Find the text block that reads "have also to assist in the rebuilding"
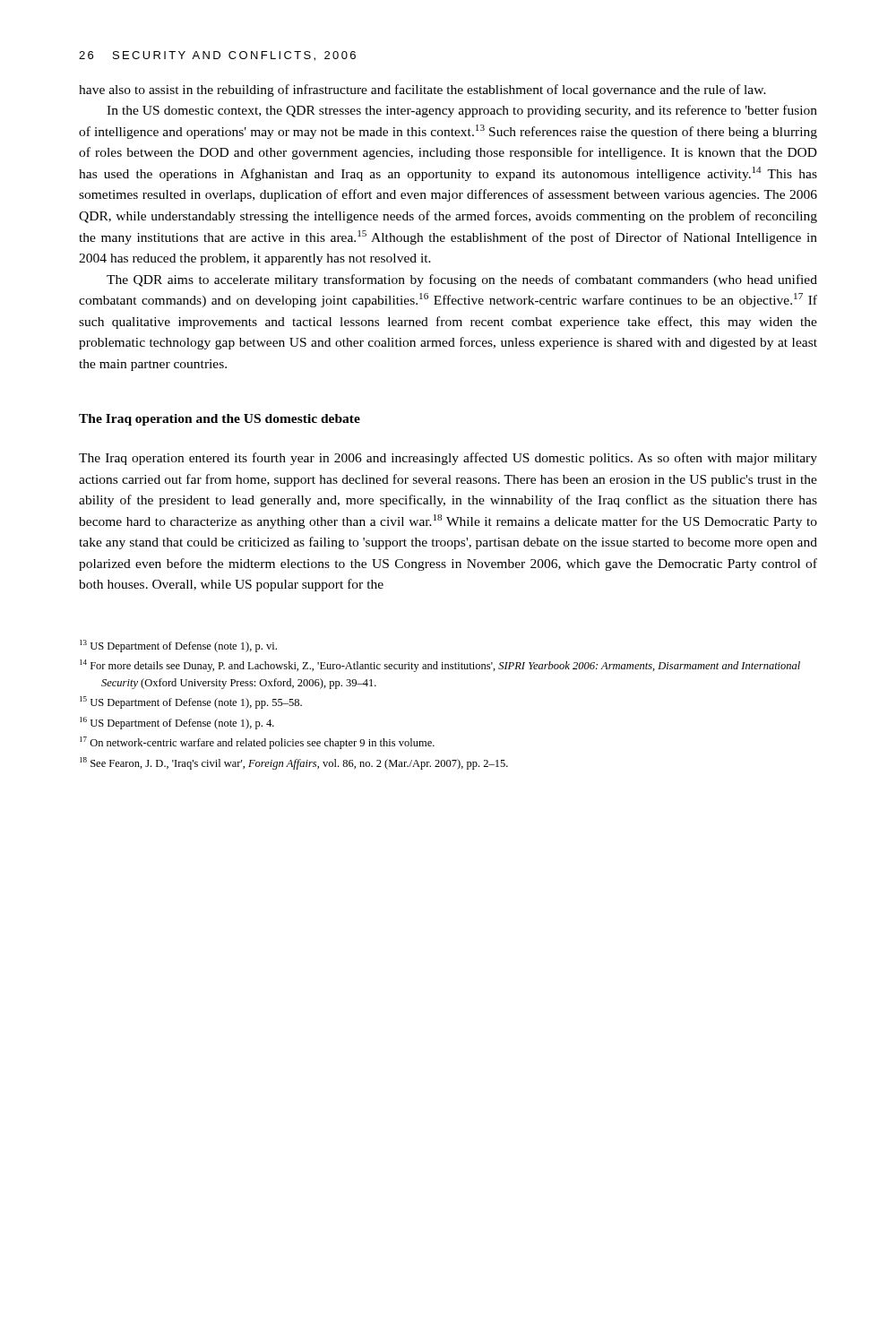The height and width of the screenshot is (1344, 896). pos(448,226)
